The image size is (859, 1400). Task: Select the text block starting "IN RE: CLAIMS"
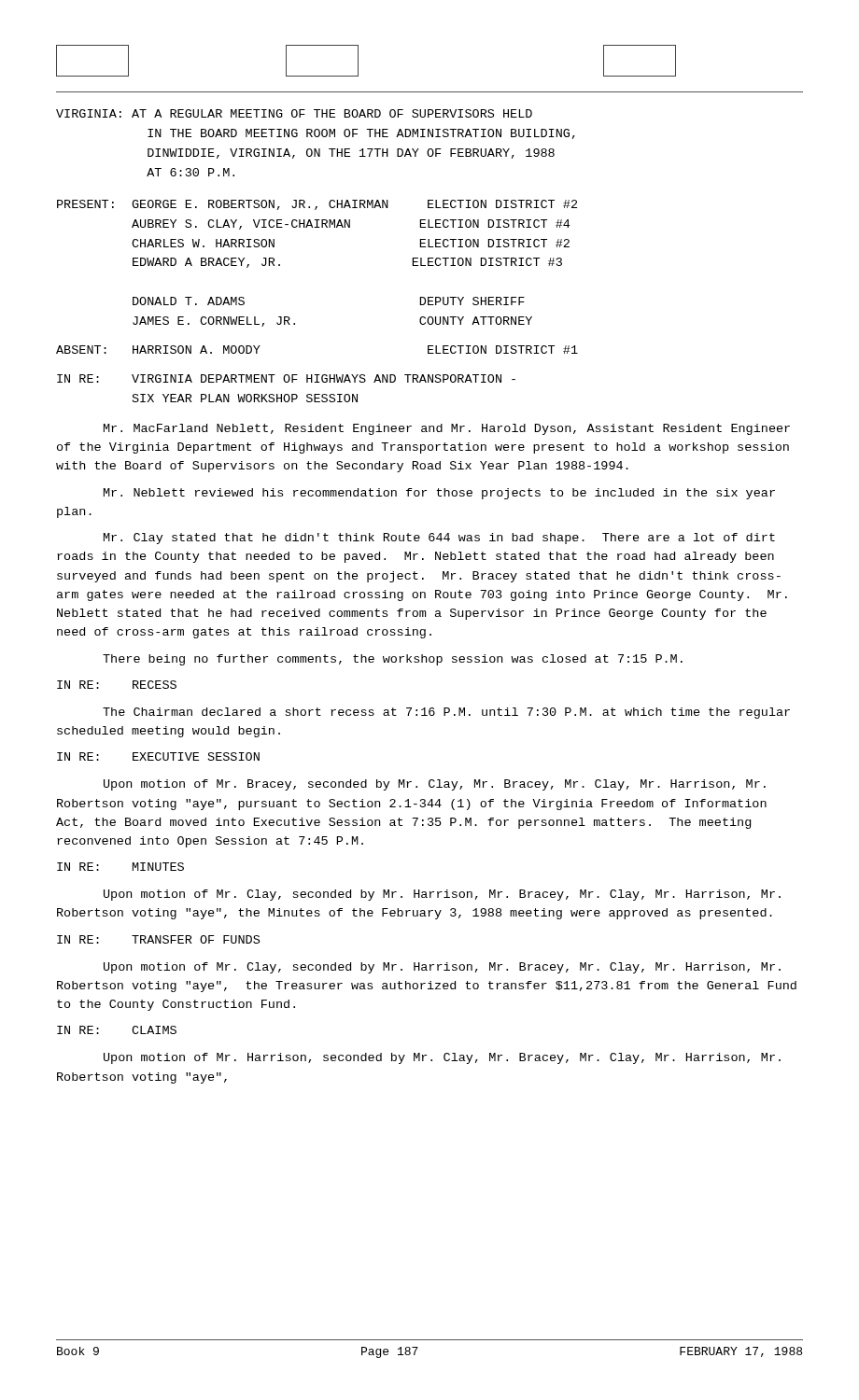coord(90,1030)
